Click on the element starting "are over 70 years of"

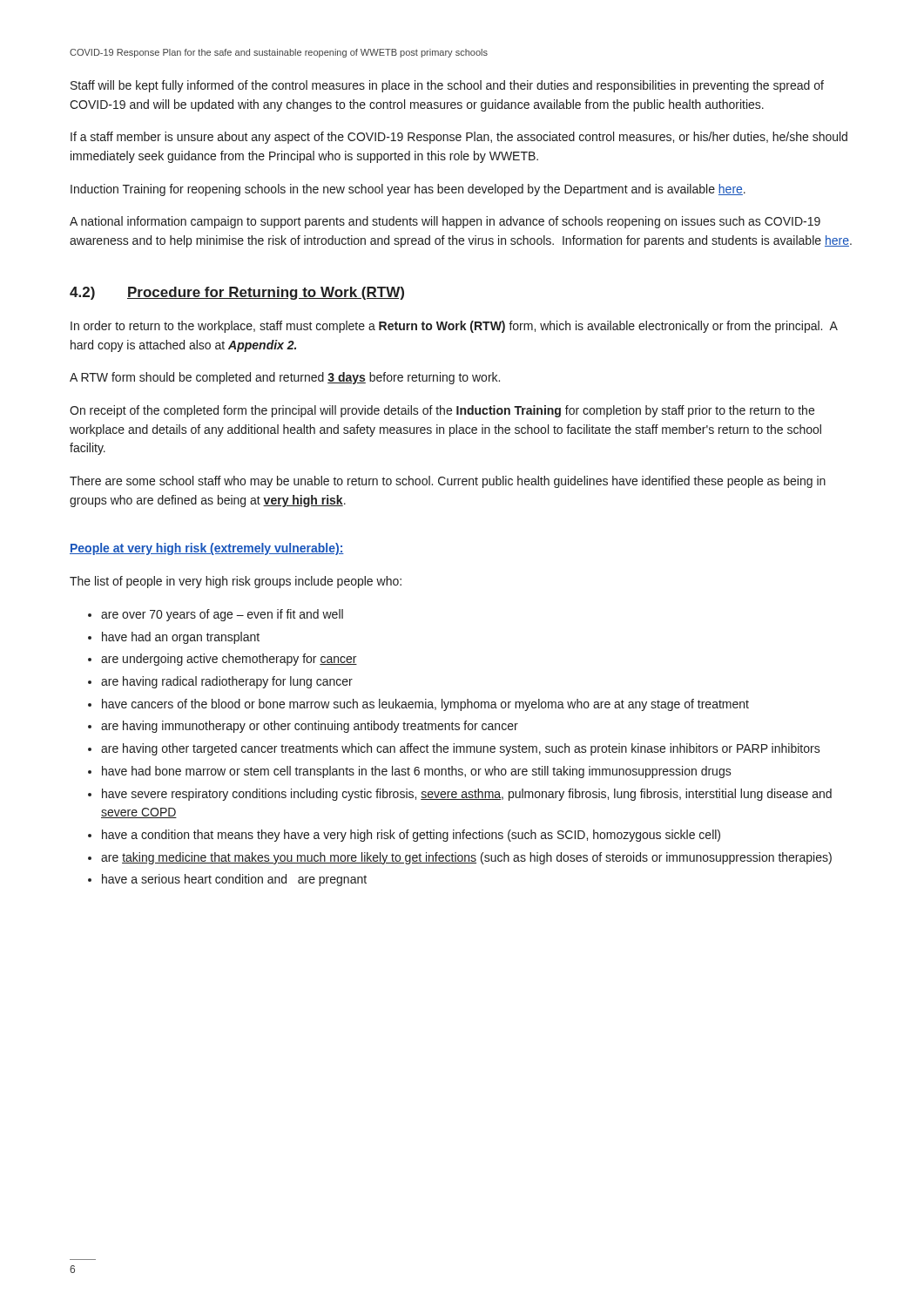point(222,614)
